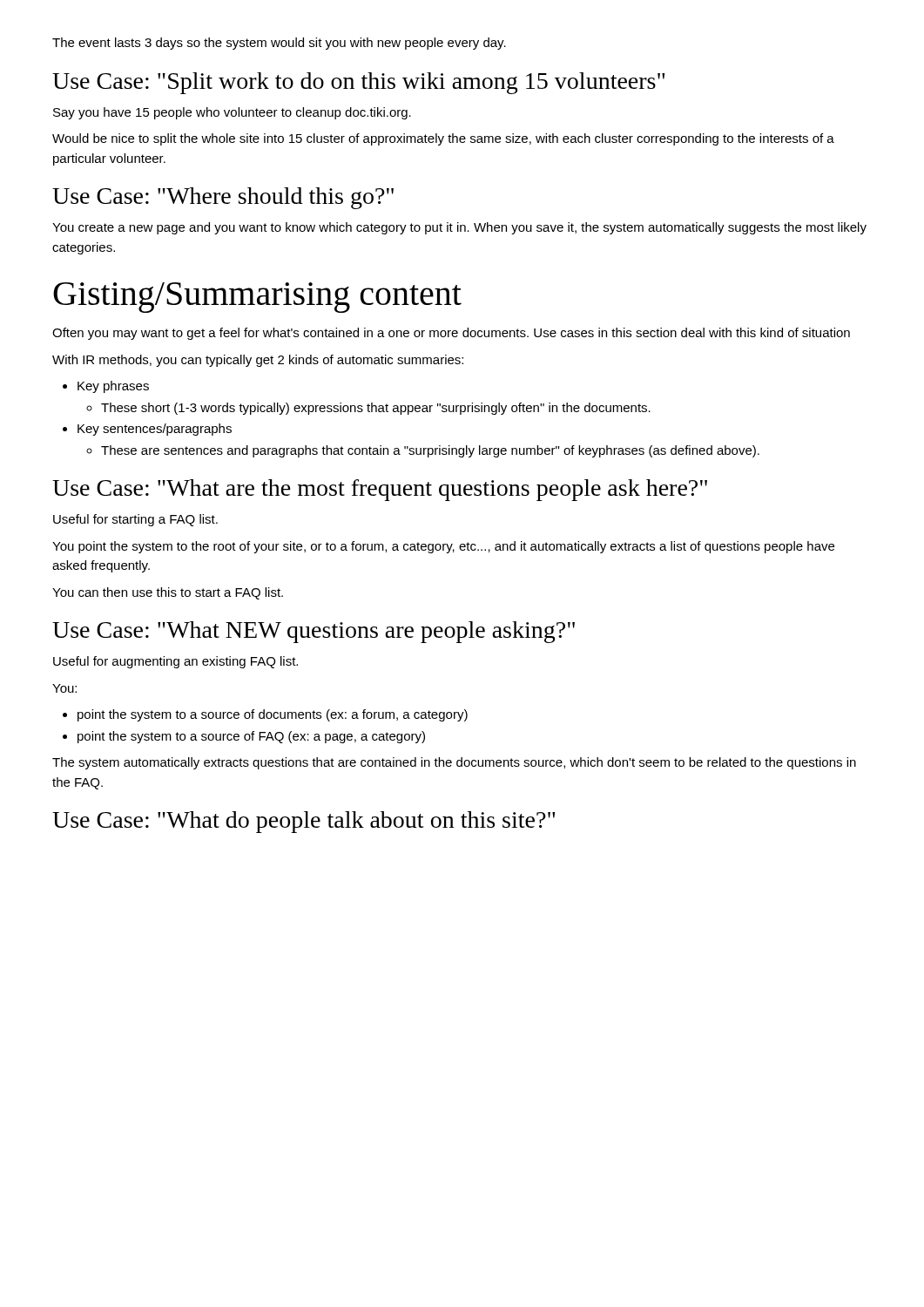The width and height of the screenshot is (924, 1307).
Task: Where is the passage that starts "You point the system"?
Action: coord(462,556)
